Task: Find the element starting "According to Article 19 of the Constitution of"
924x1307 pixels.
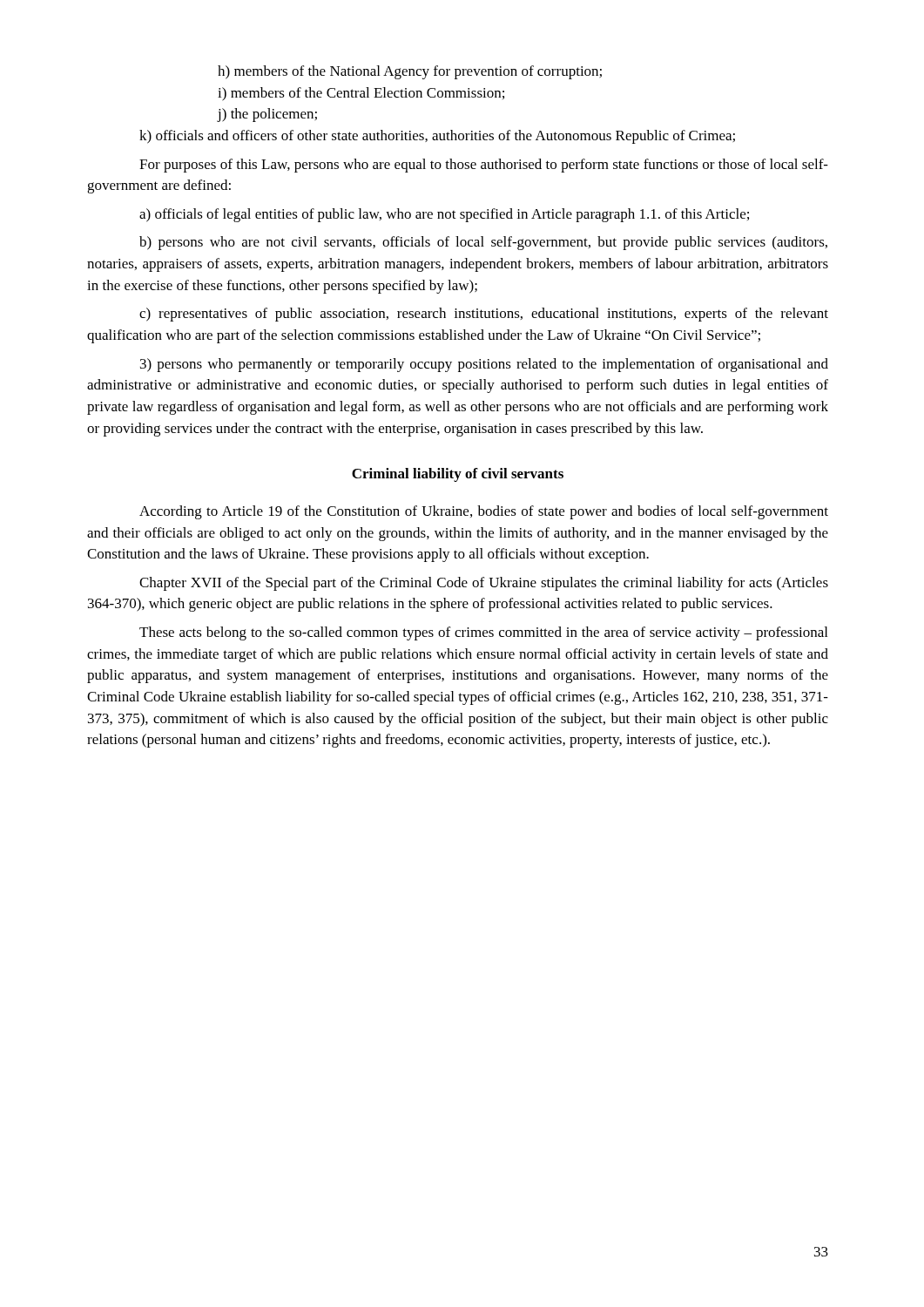Action: pos(458,532)
